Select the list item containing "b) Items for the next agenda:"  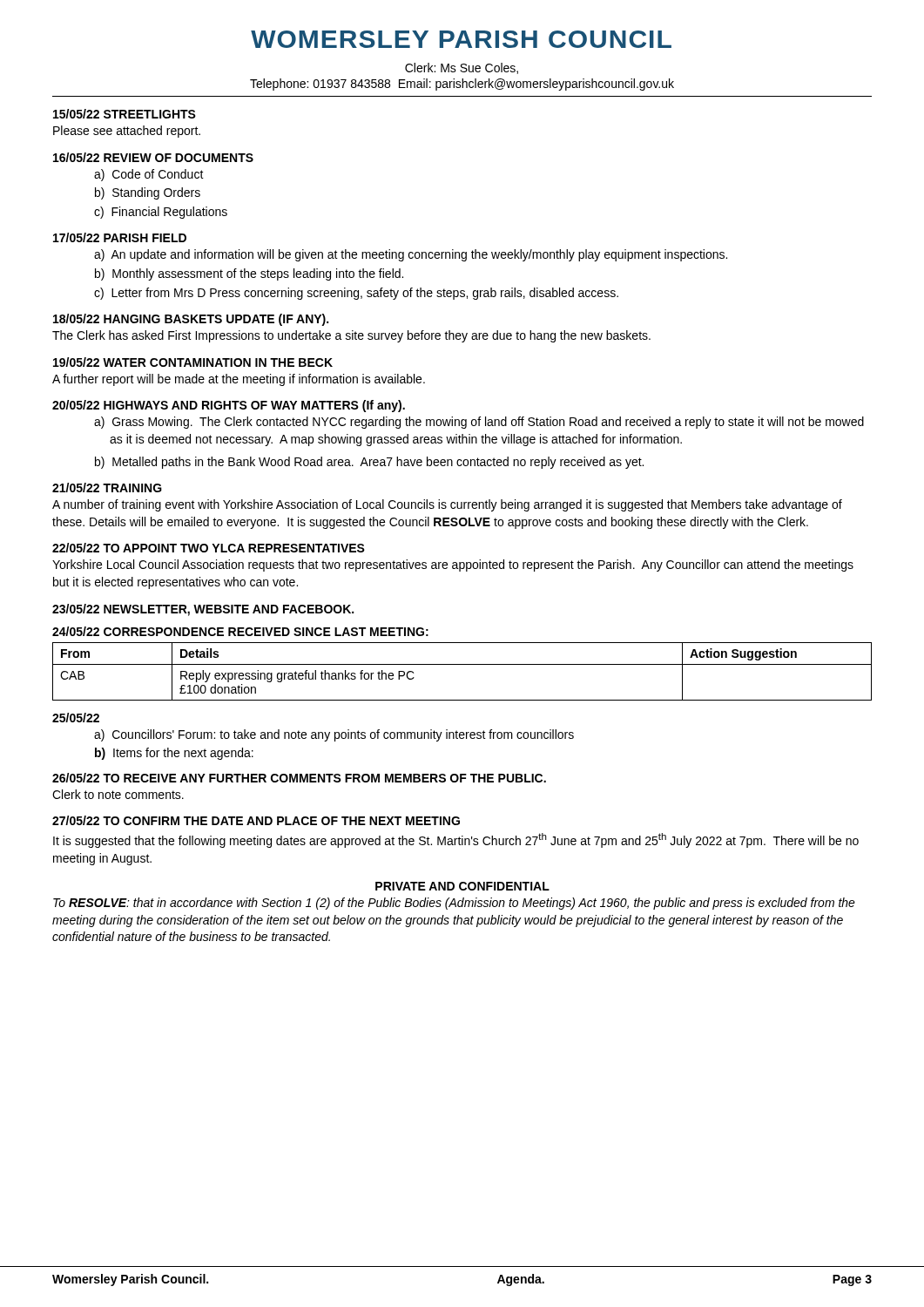pos(174,753)
